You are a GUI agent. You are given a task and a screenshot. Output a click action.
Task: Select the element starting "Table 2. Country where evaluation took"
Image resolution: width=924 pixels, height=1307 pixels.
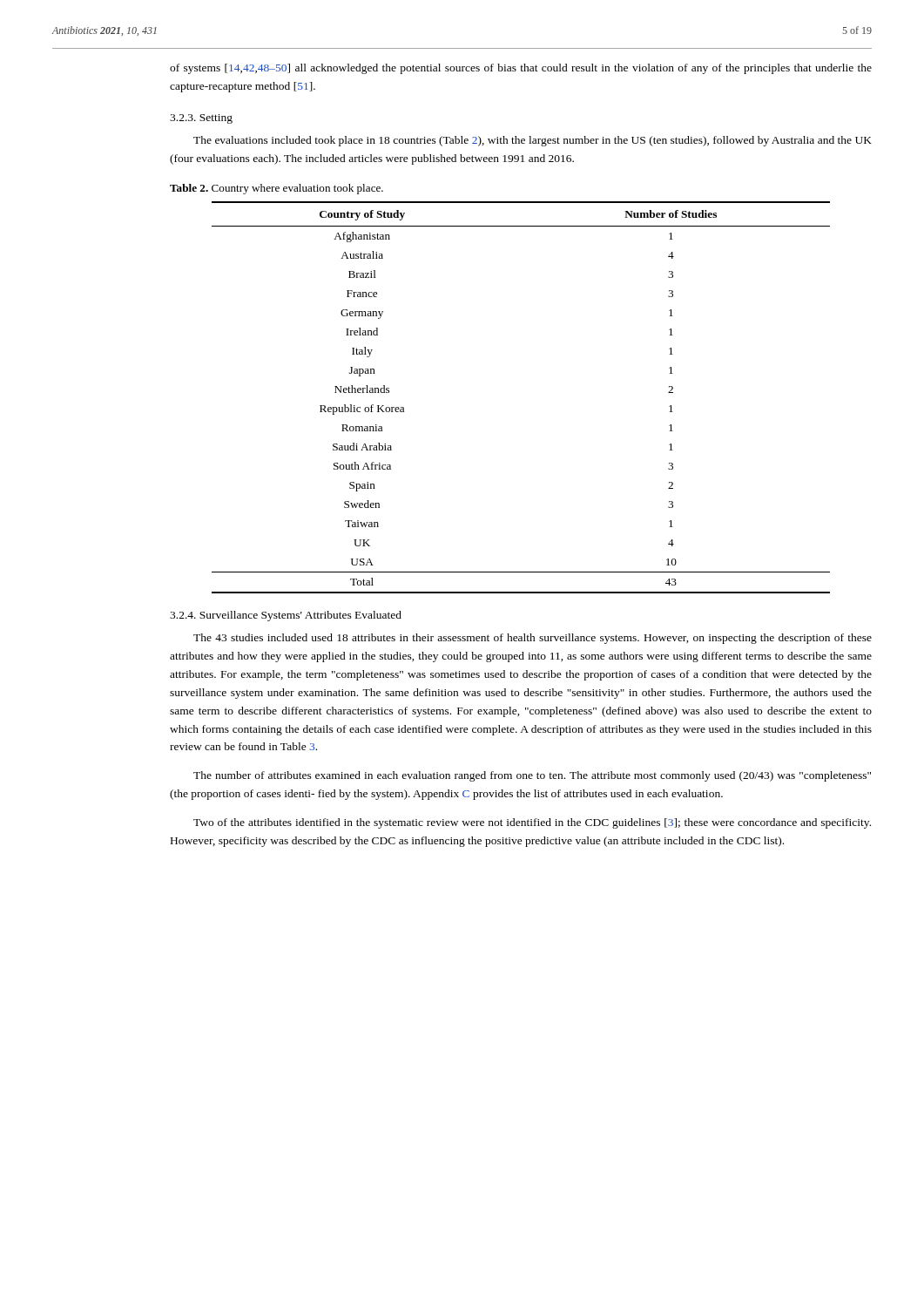(x=277, y=187)
